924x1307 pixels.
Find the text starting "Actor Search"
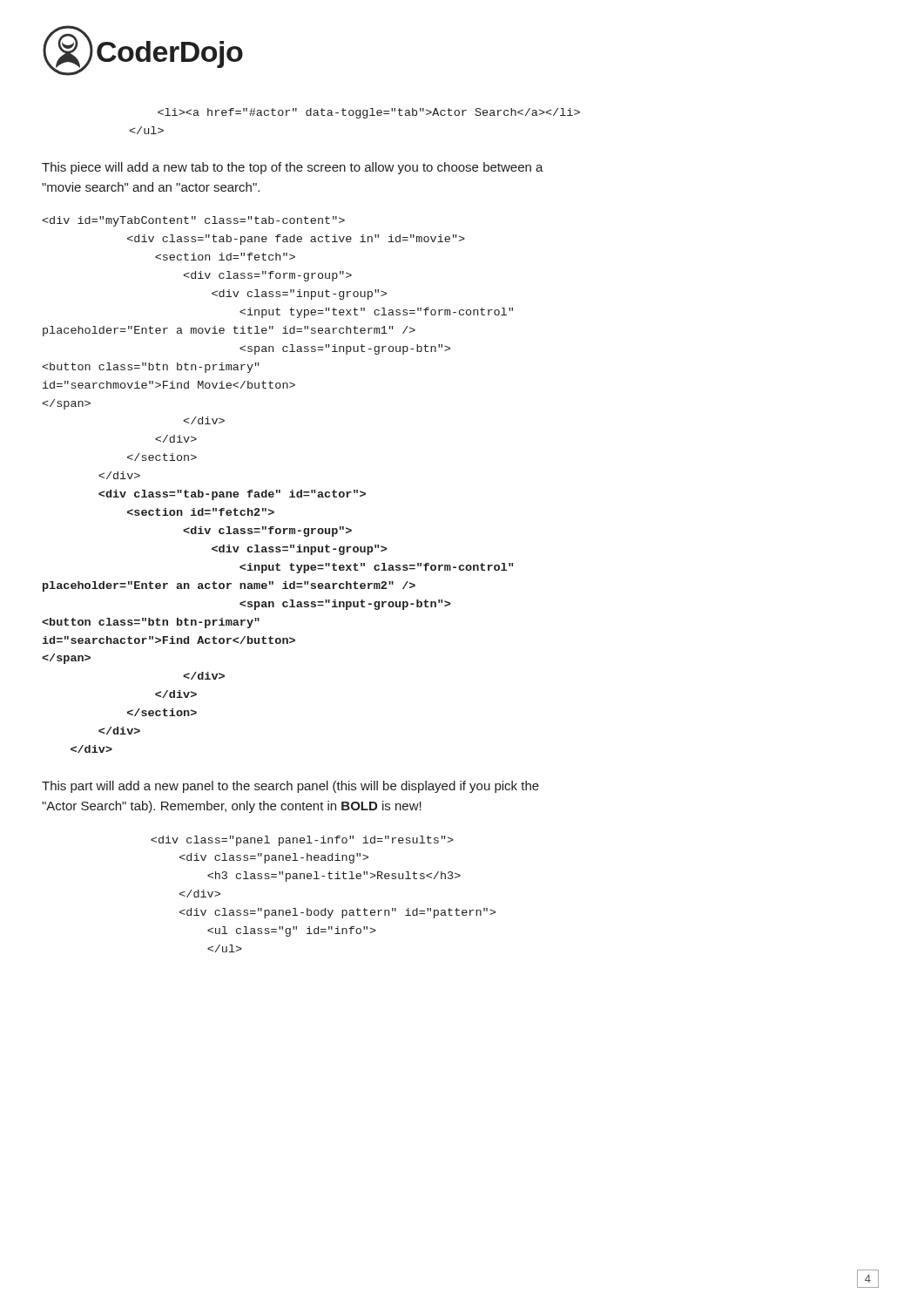500,123
